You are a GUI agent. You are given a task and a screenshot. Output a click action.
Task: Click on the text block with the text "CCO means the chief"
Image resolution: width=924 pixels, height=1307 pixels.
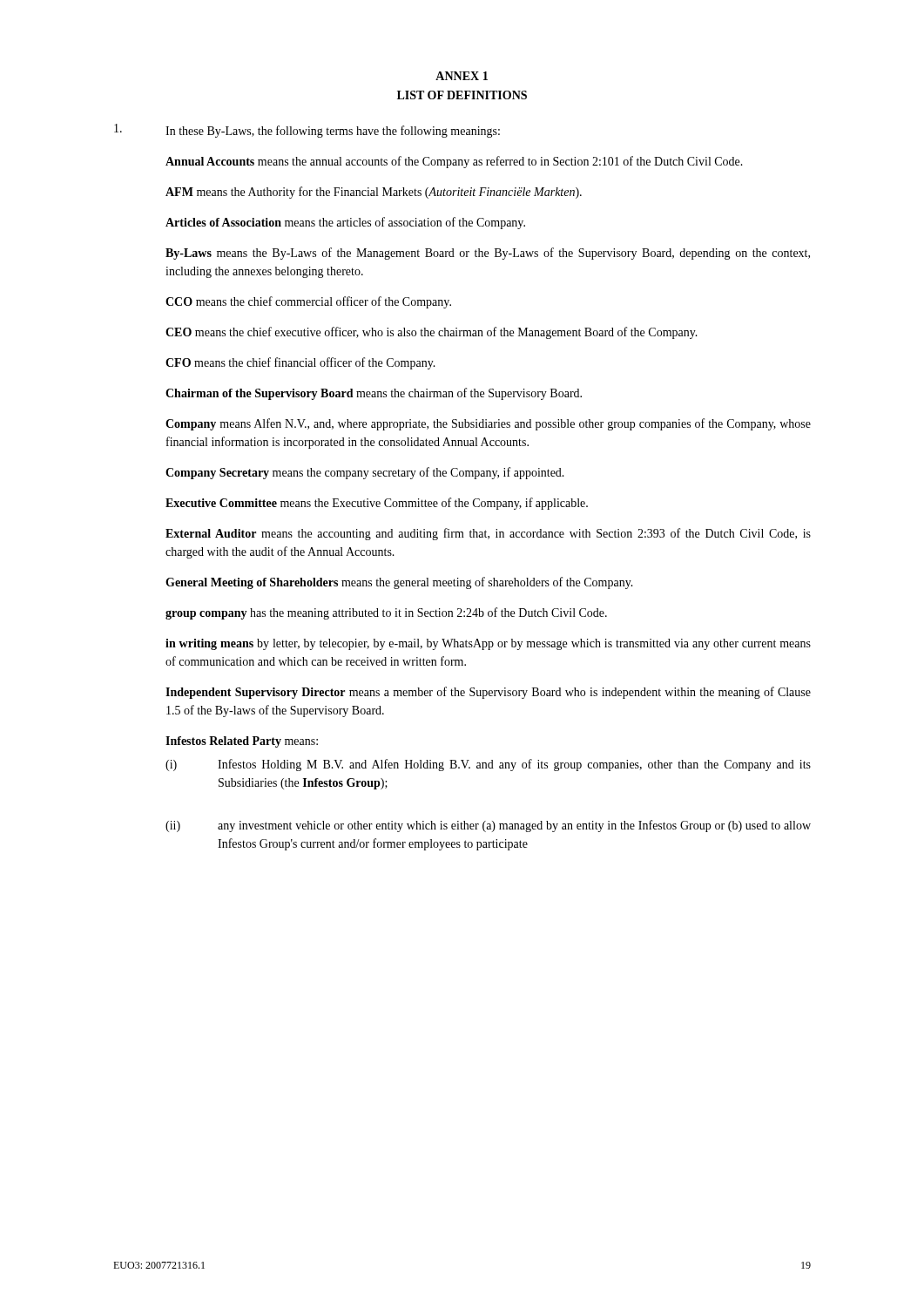point(309,302)
